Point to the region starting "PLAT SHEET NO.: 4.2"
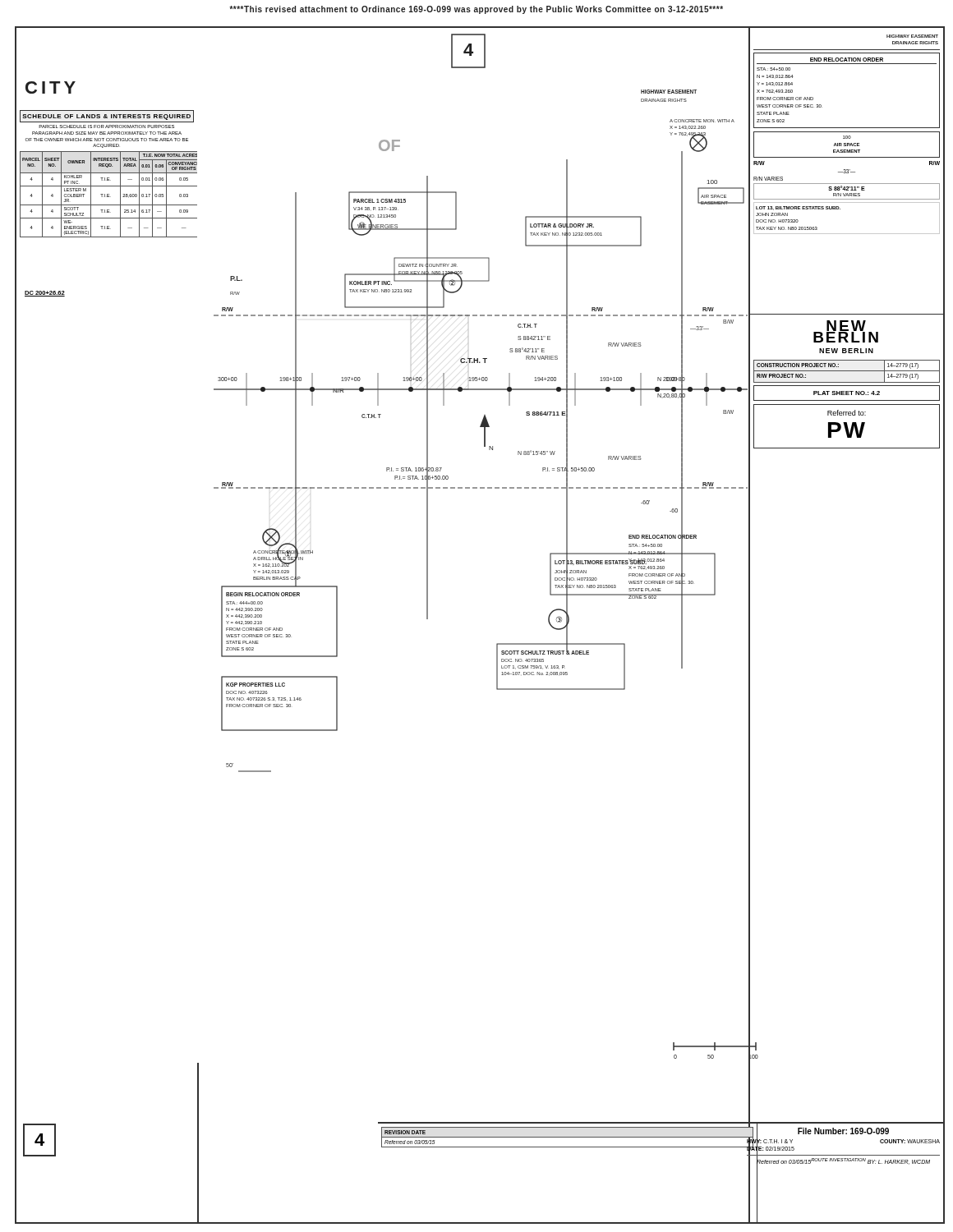 pyautogui.click(x=847, y=393)
